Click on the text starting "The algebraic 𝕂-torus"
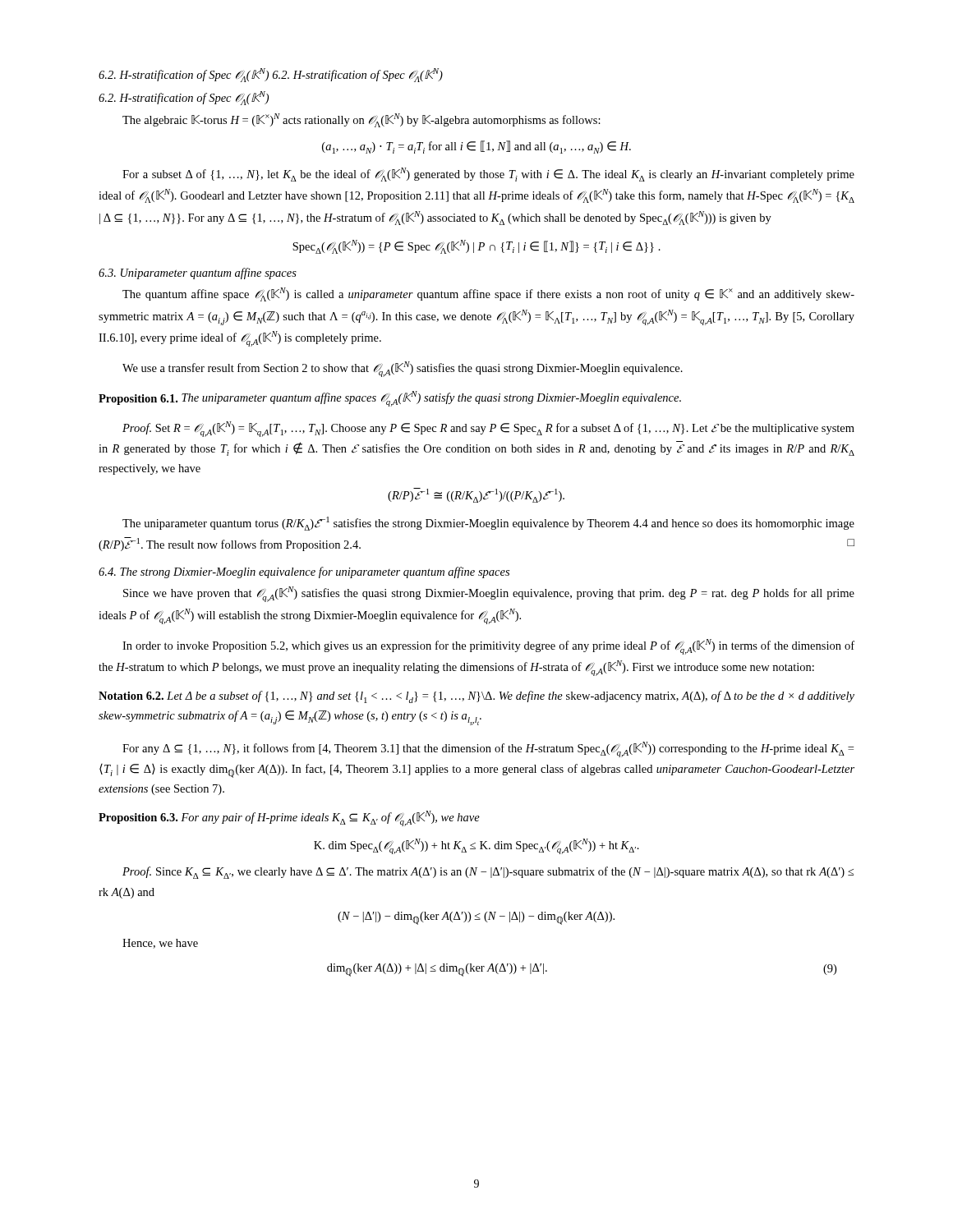 coord(362,120)
